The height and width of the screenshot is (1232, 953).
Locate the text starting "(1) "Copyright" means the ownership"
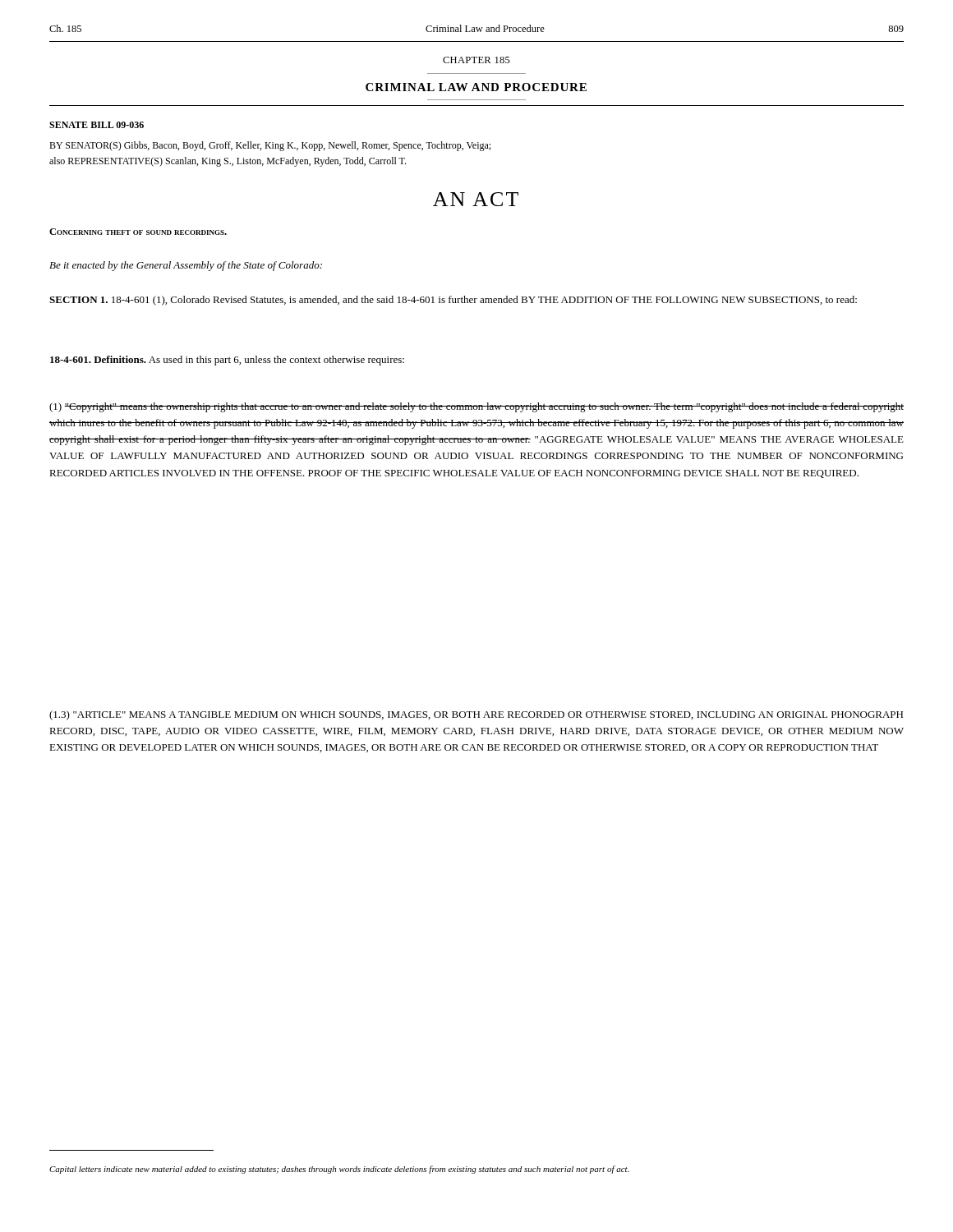[x=476, y=440]
